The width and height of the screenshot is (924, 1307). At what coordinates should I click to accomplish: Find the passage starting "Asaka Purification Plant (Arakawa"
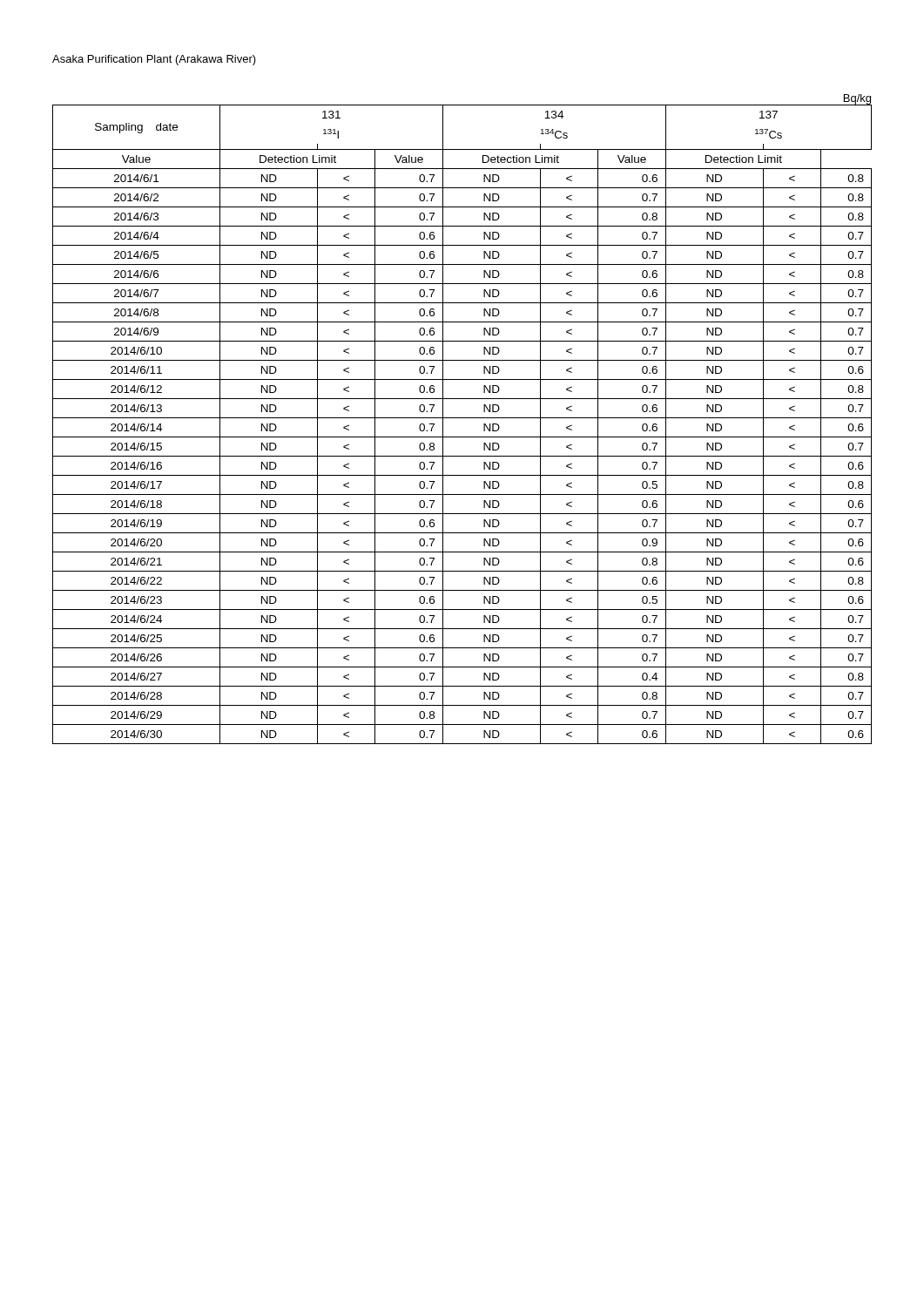click(x=154, y=59)
